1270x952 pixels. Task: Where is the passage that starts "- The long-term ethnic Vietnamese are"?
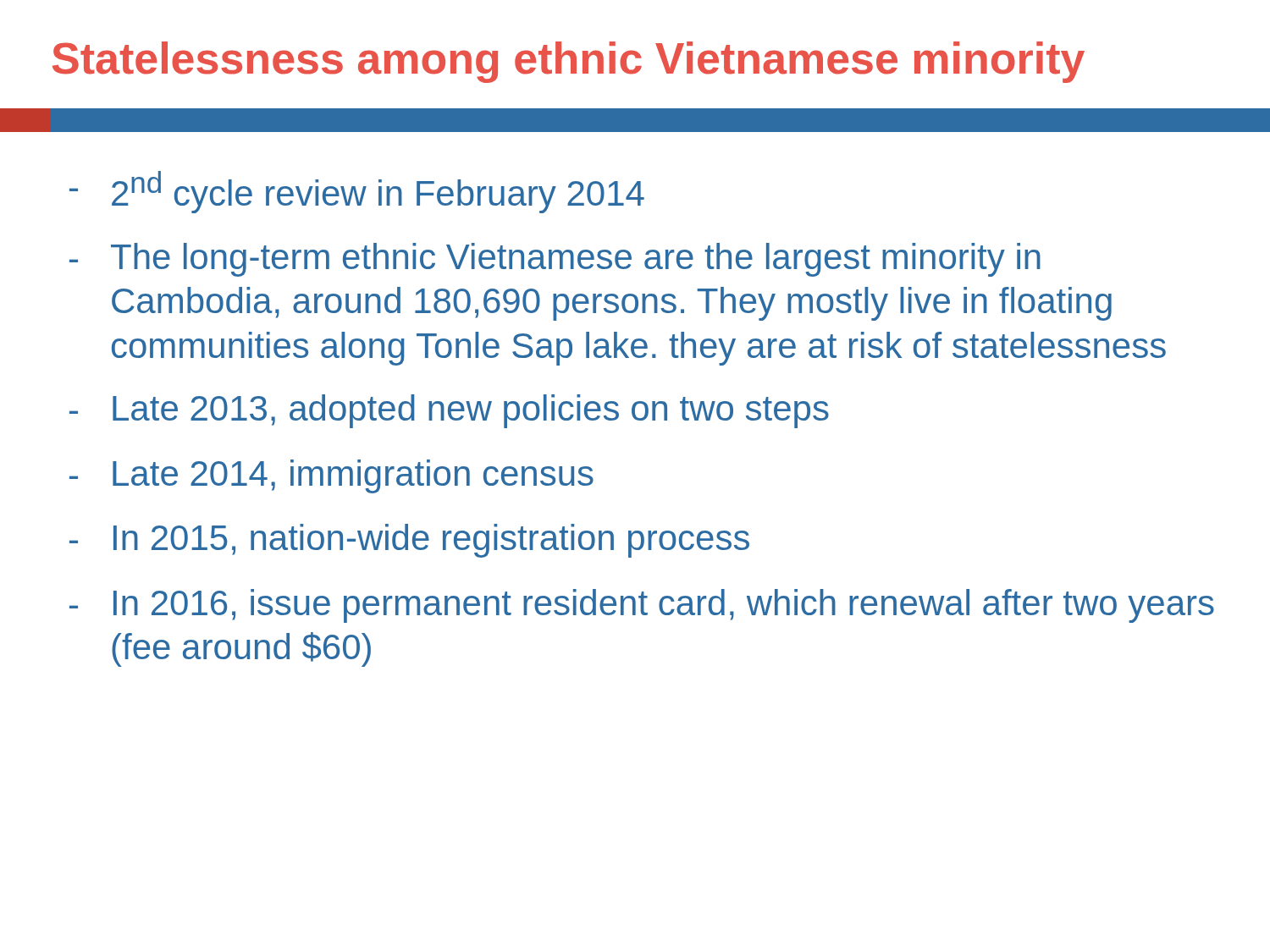[x=643, y=302]
